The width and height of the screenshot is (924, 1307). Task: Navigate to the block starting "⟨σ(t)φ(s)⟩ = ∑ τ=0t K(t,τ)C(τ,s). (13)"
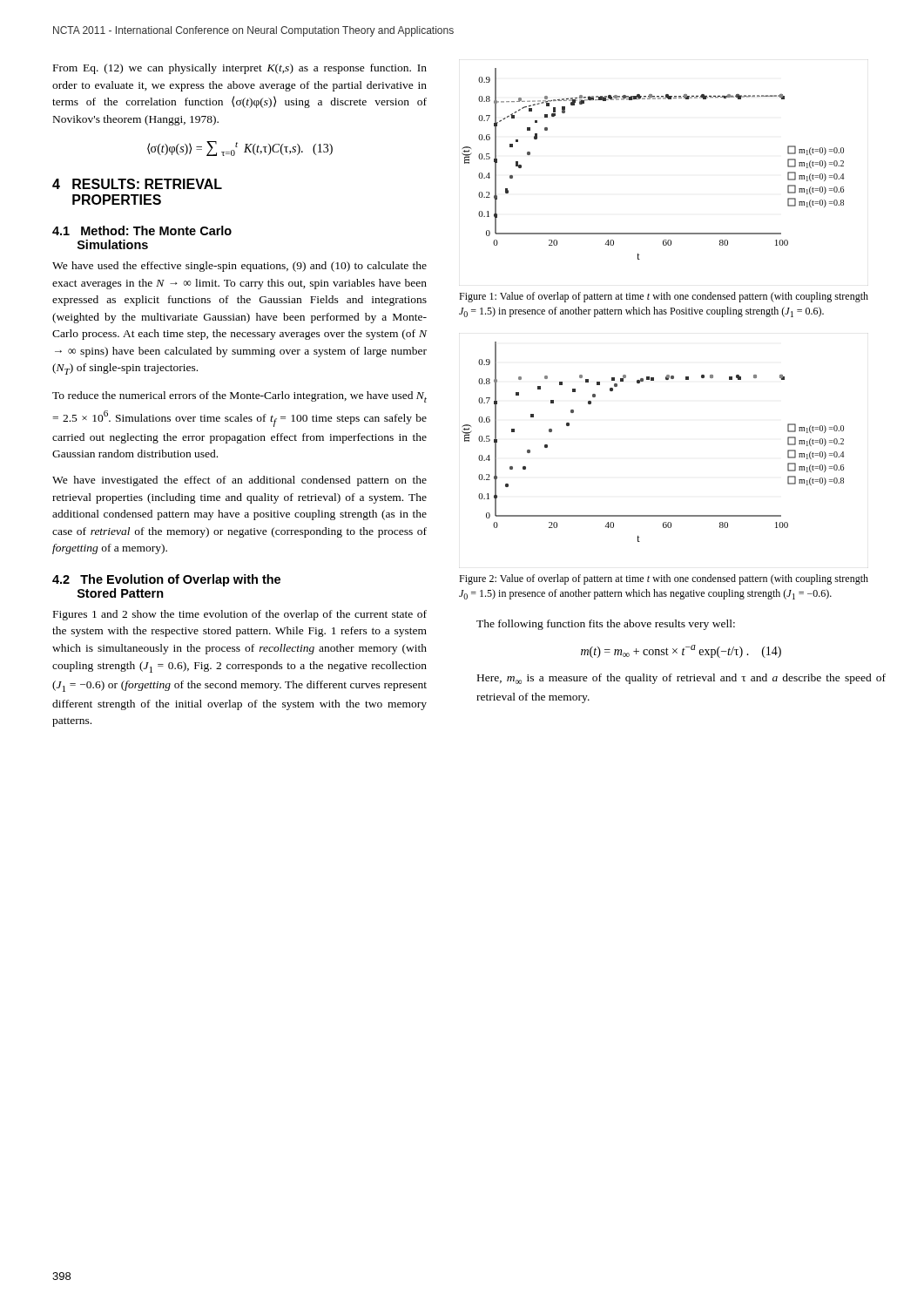tap(240, 148)
